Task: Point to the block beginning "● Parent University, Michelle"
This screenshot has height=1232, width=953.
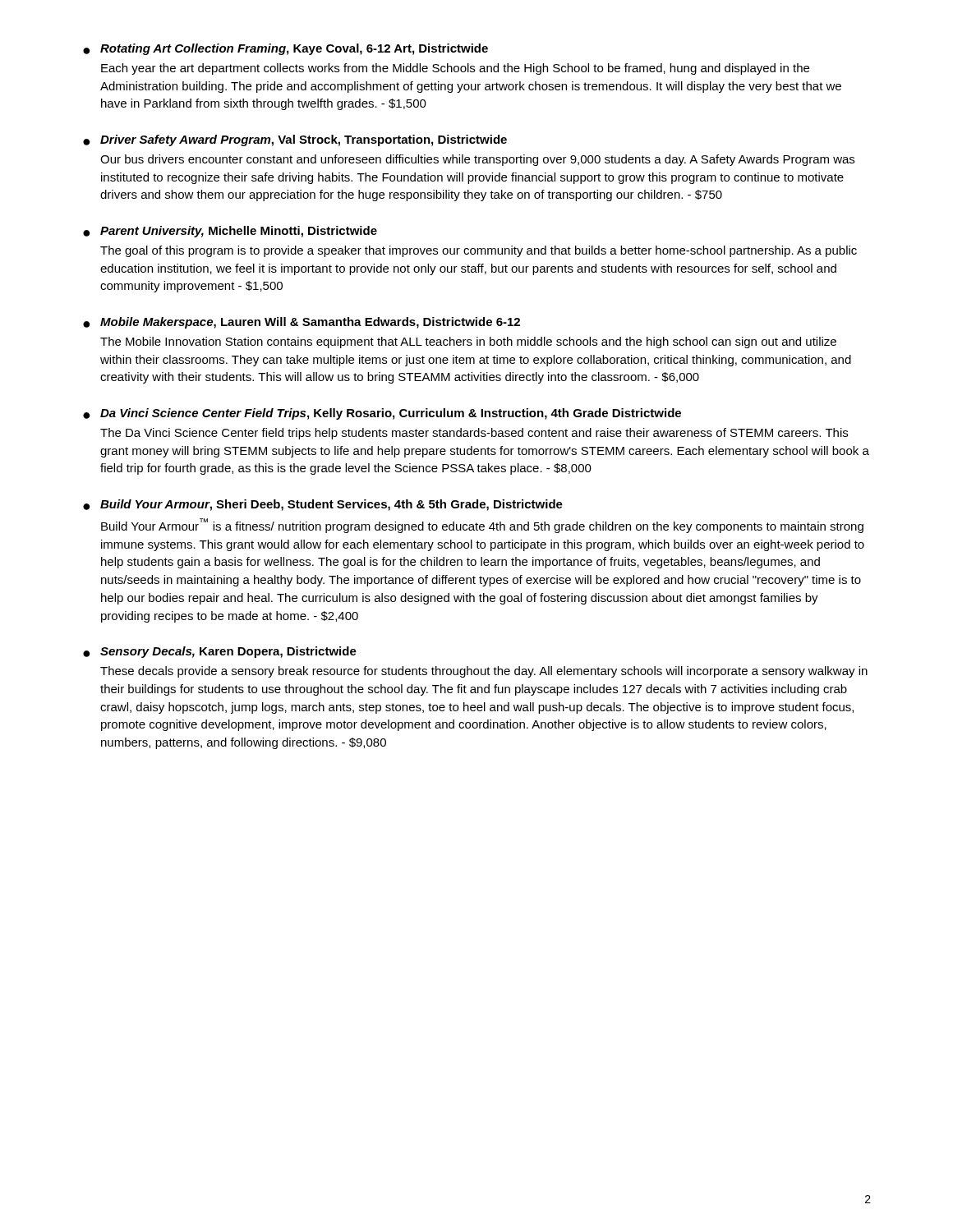Action: click(476, 258)
